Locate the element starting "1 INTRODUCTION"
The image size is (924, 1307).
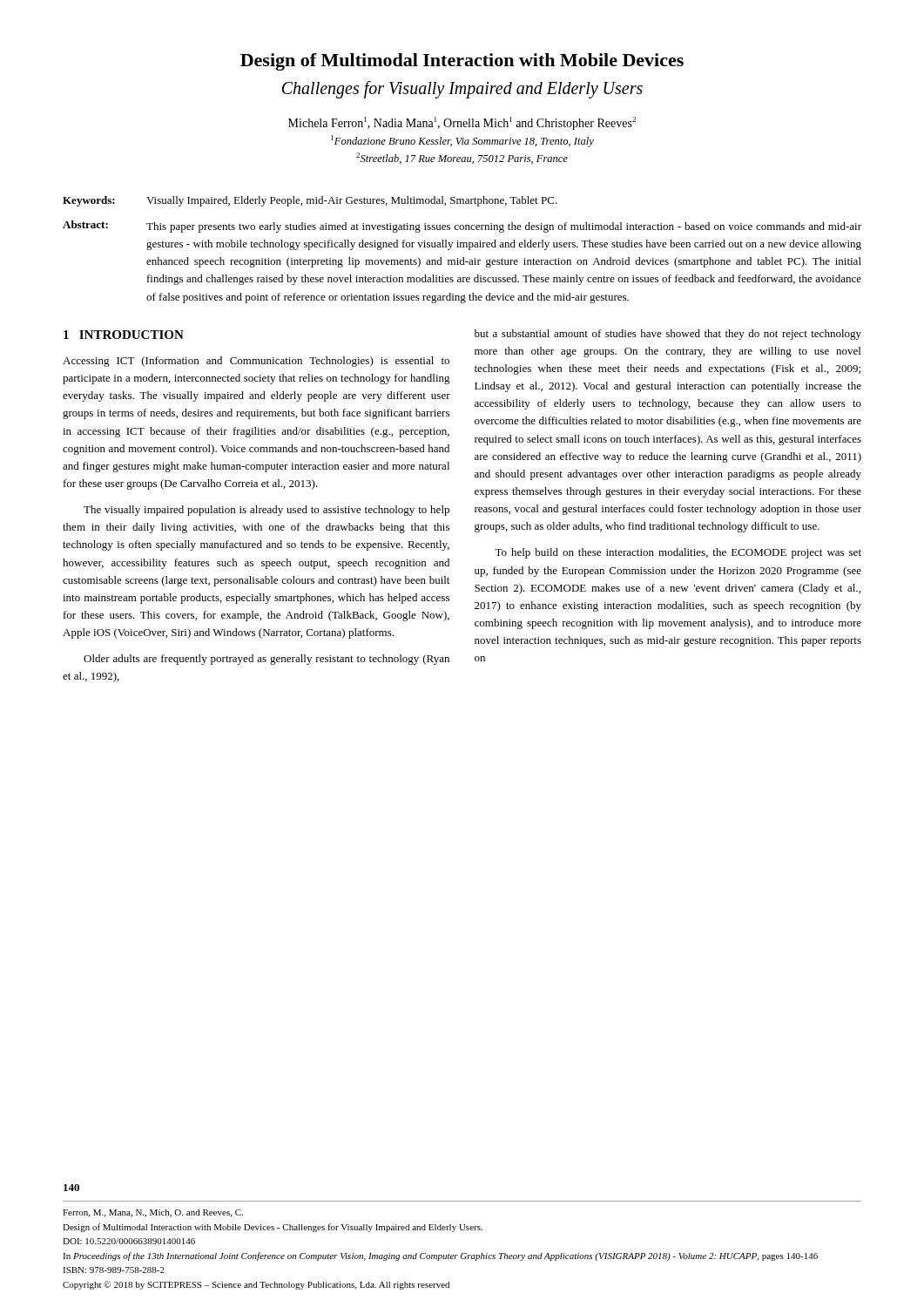123,334
